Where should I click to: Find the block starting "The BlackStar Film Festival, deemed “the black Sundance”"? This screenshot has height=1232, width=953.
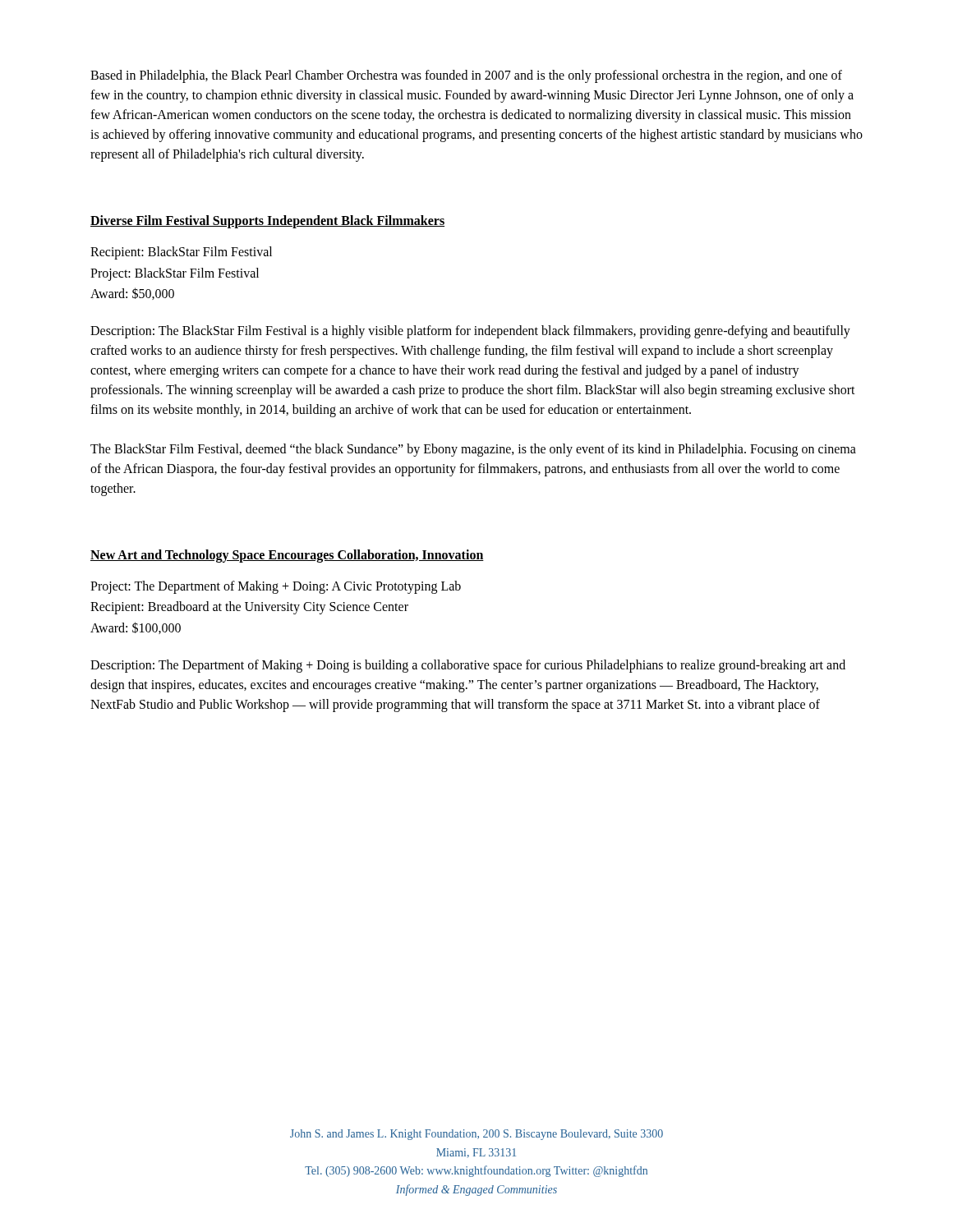click(x=473, y=468)
